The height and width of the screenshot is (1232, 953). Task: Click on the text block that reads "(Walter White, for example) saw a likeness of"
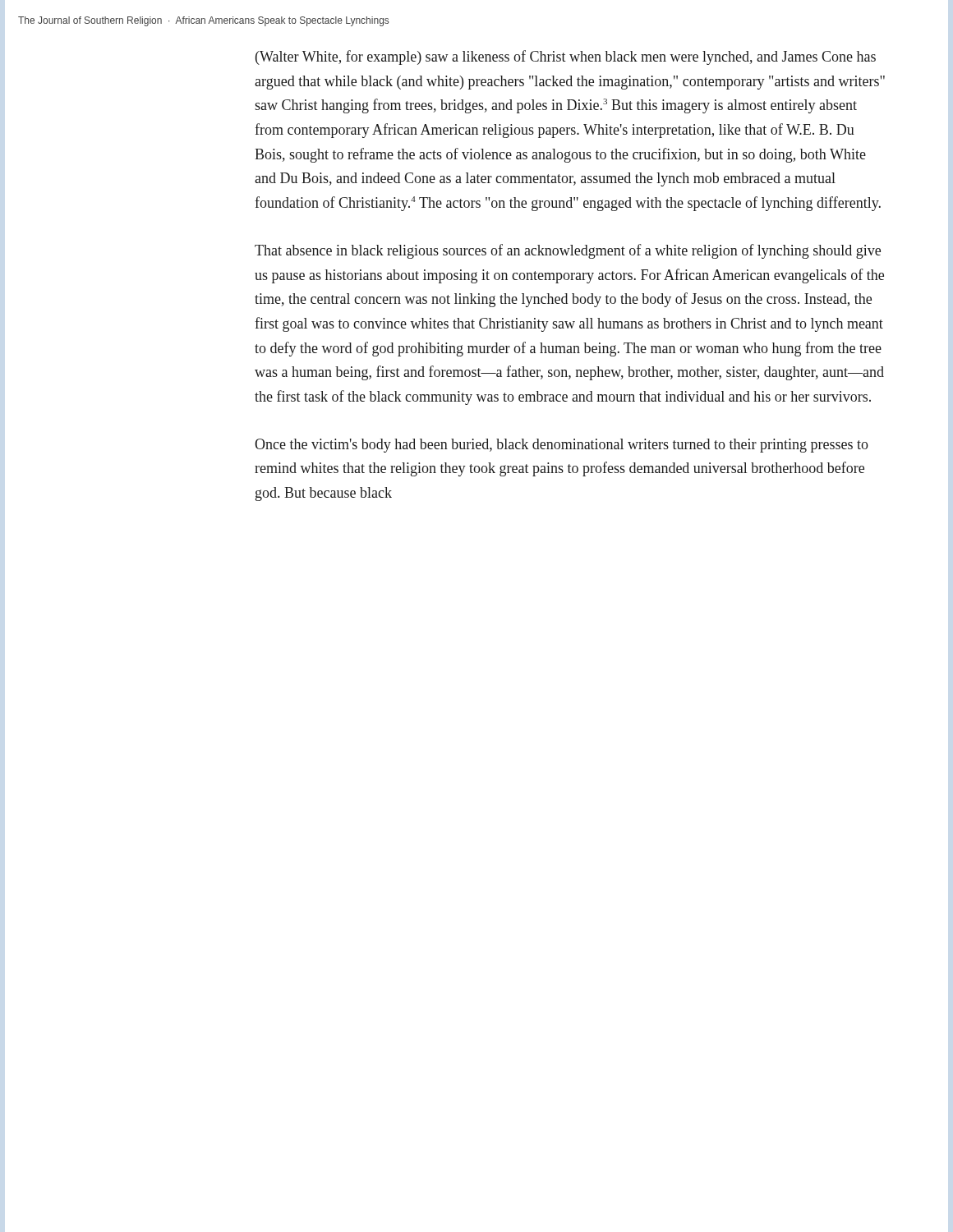[571, 131]
